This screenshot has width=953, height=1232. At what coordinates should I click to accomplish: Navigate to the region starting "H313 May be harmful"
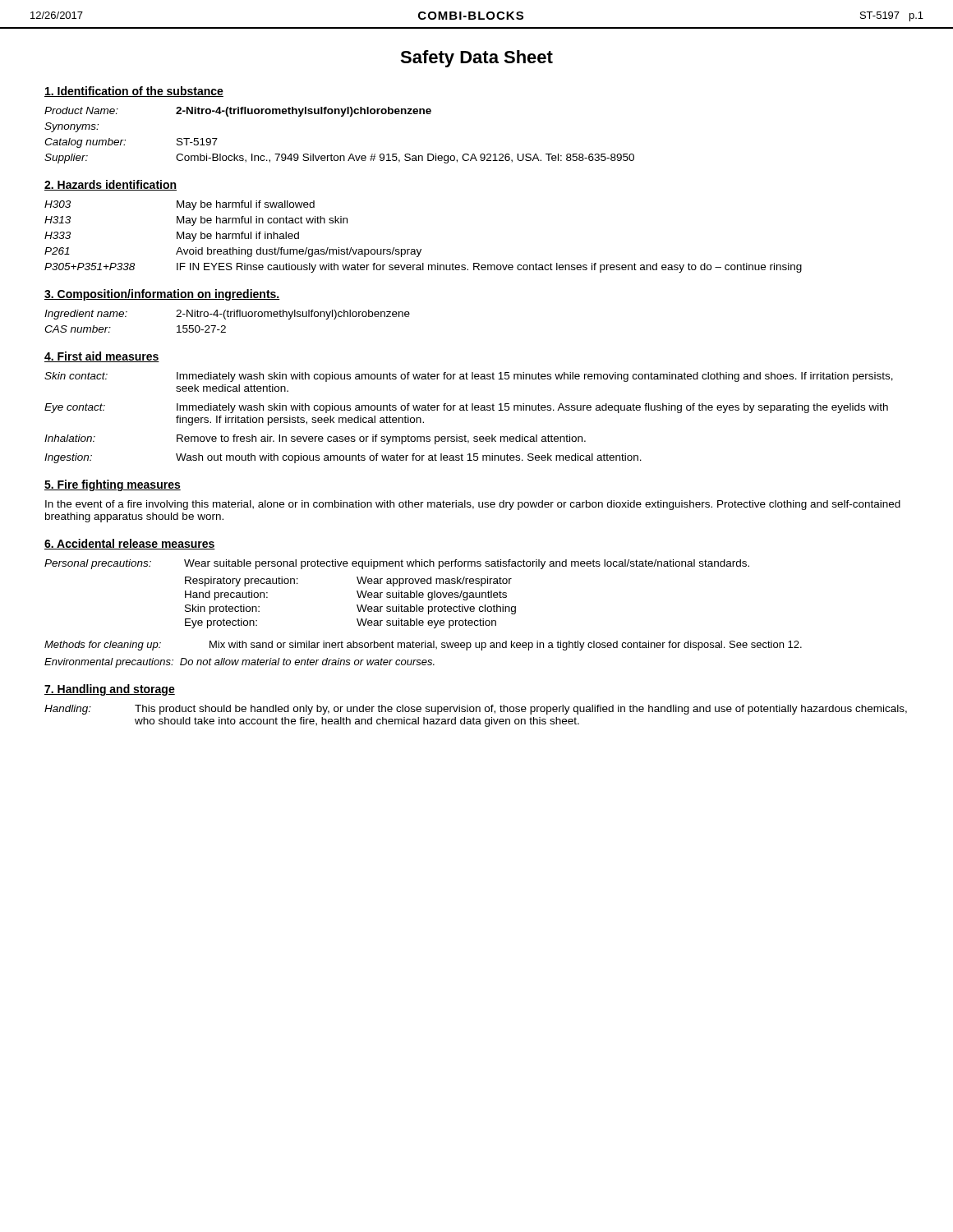(196, 221)
